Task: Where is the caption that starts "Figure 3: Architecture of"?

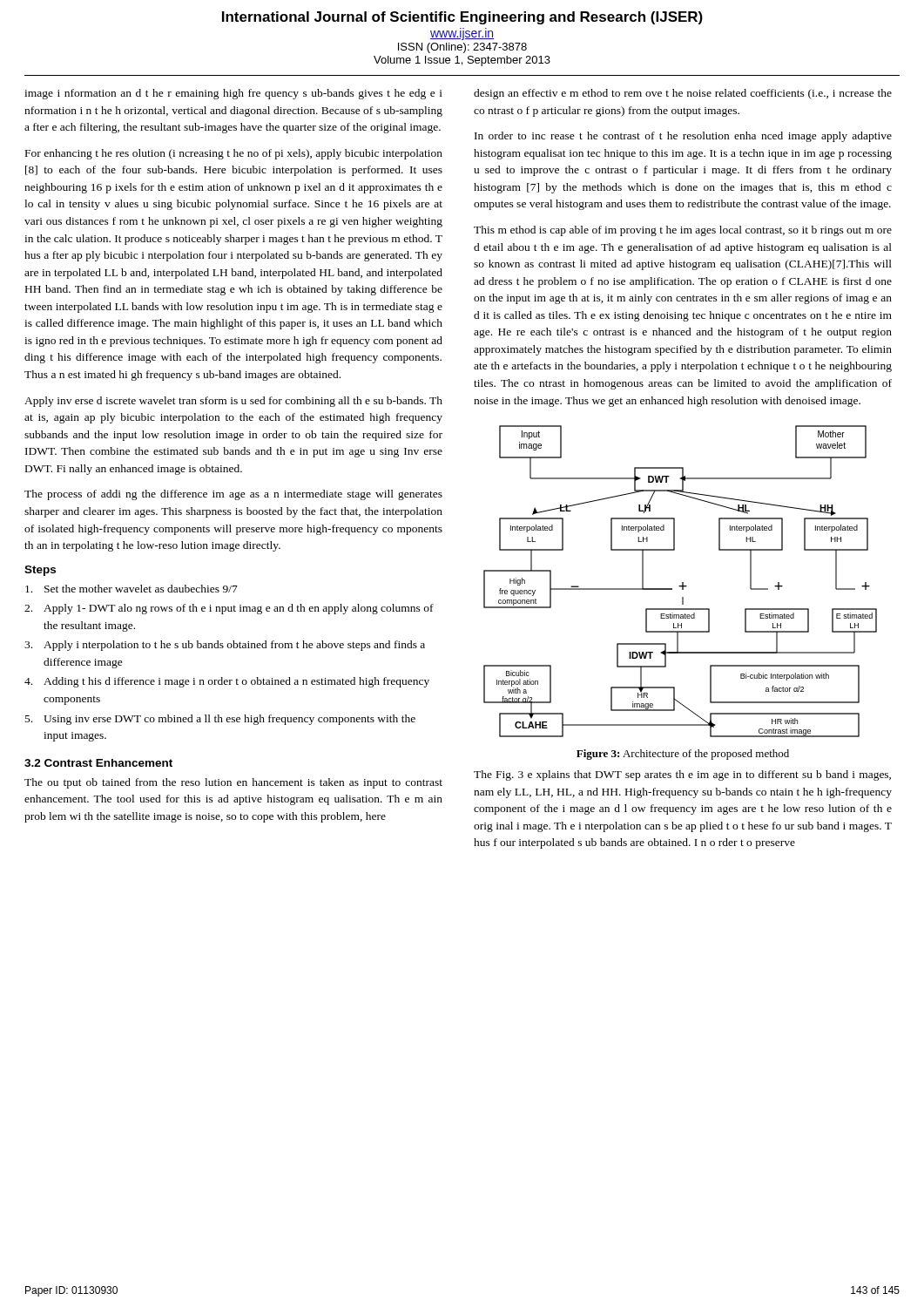Action: [x=683, y=753]
